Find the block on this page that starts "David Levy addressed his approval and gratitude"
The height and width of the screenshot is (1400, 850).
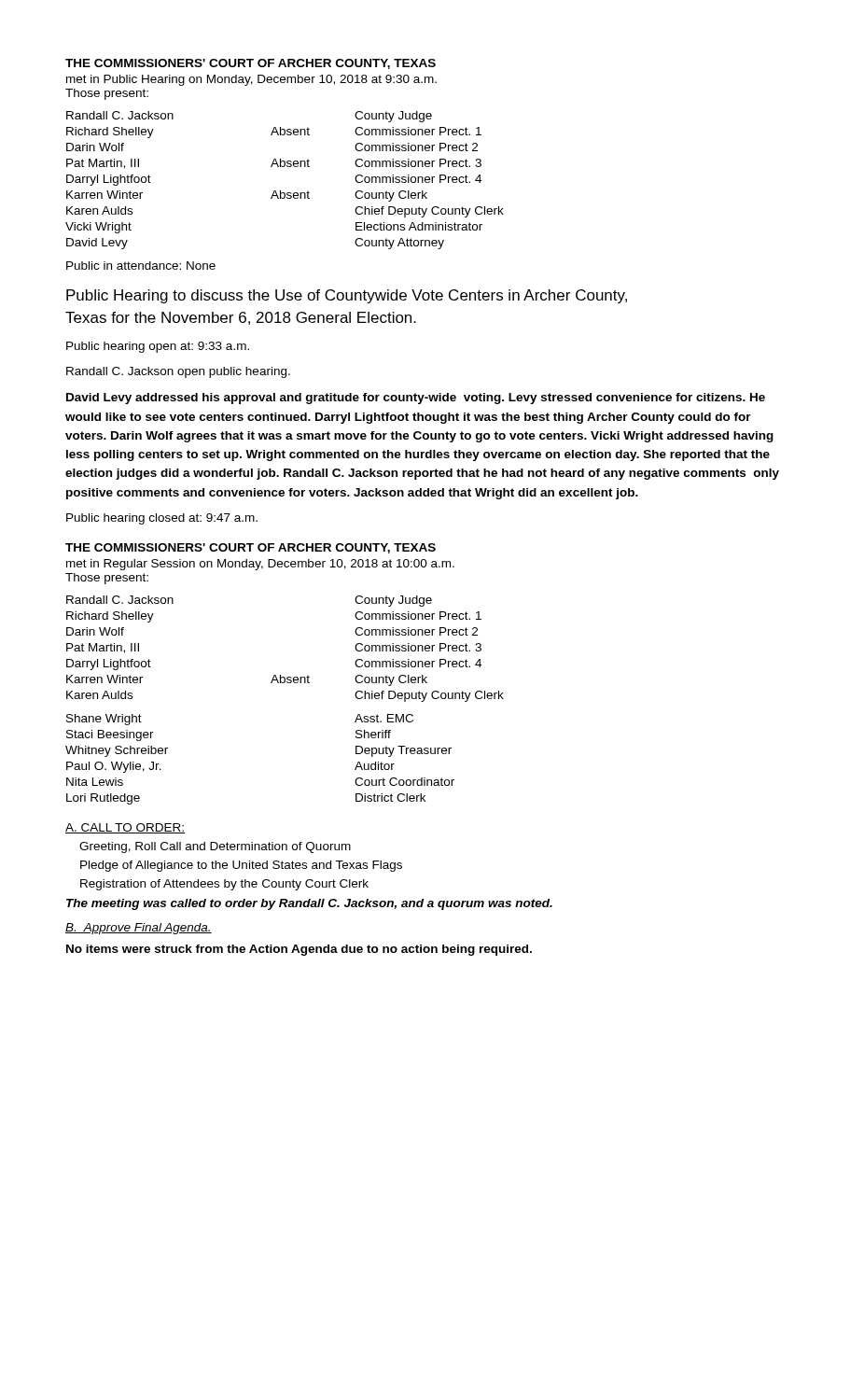(x=422, y=445)
